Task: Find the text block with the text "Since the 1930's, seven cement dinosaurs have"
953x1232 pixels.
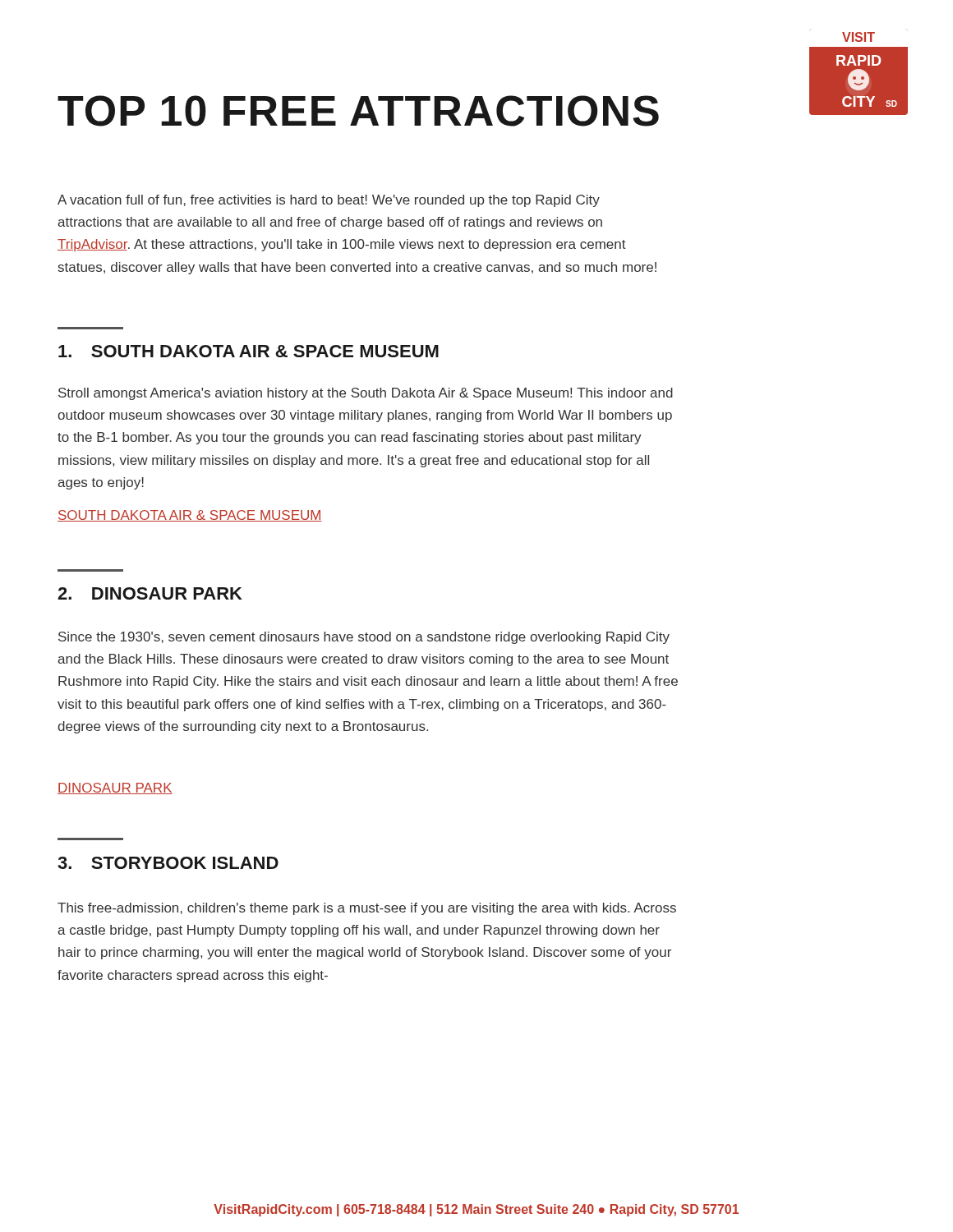Action: pos(368,682)
